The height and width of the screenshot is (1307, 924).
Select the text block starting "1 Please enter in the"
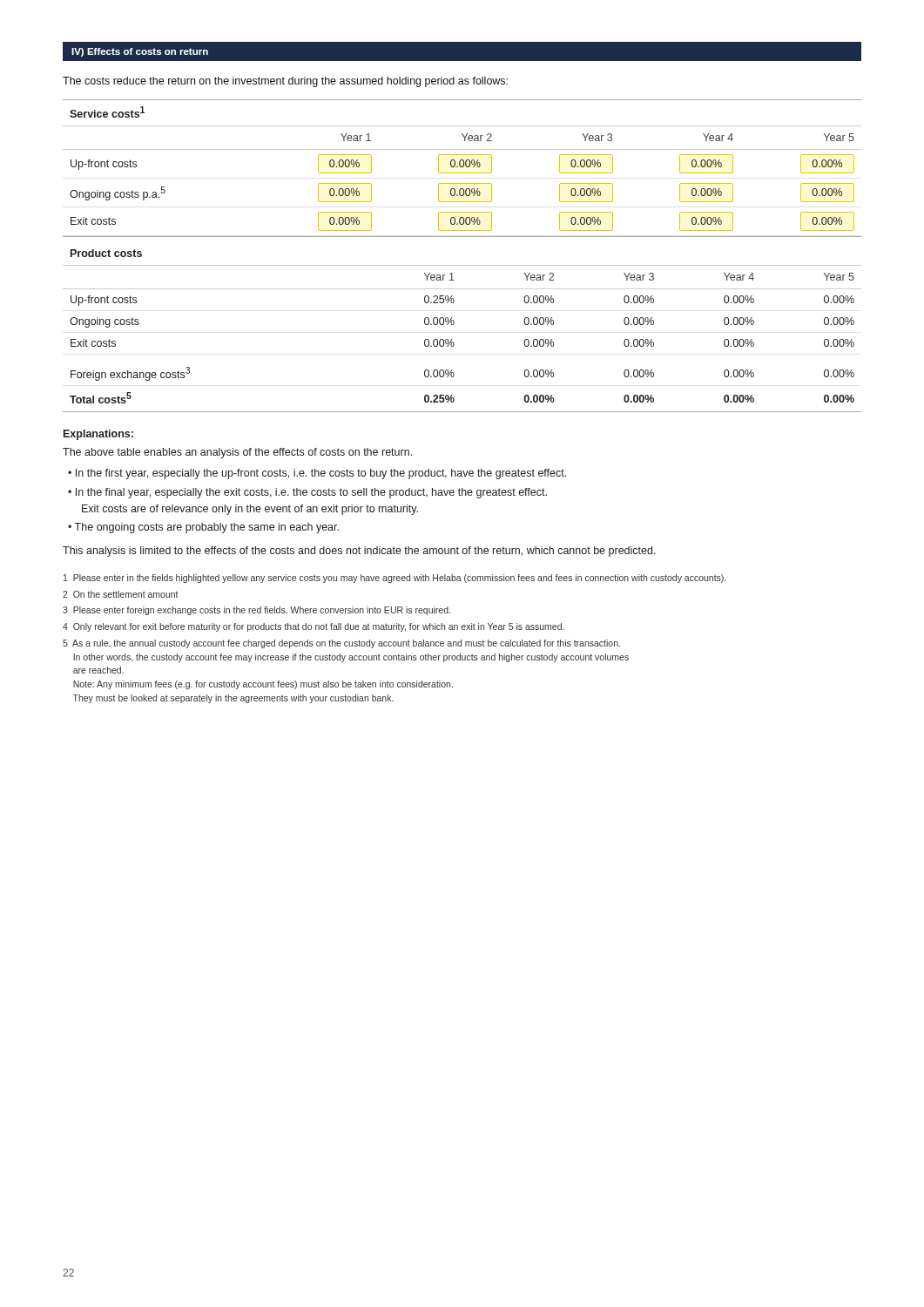462,639
